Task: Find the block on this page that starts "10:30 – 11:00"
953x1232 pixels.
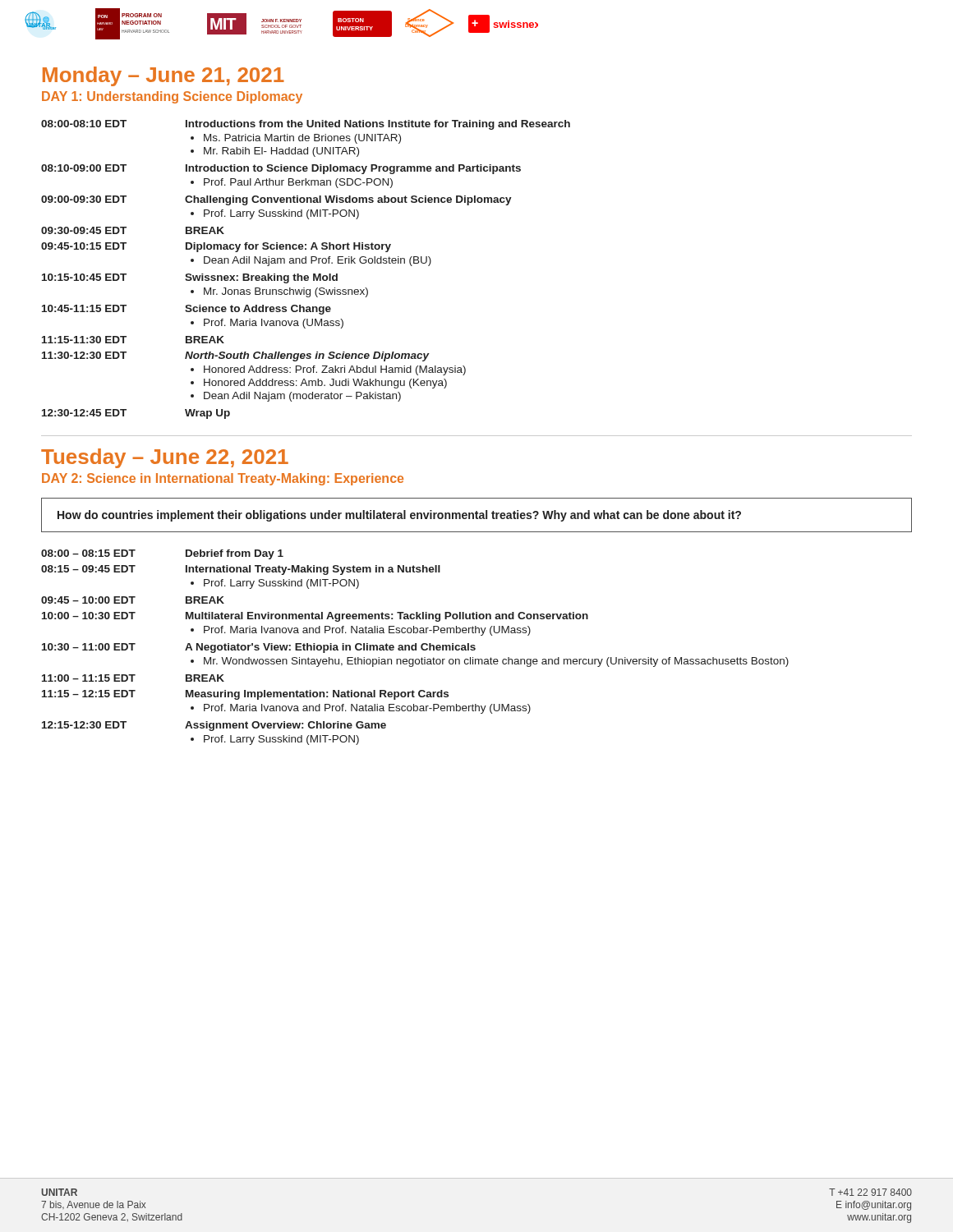Action: click(476, 655)
